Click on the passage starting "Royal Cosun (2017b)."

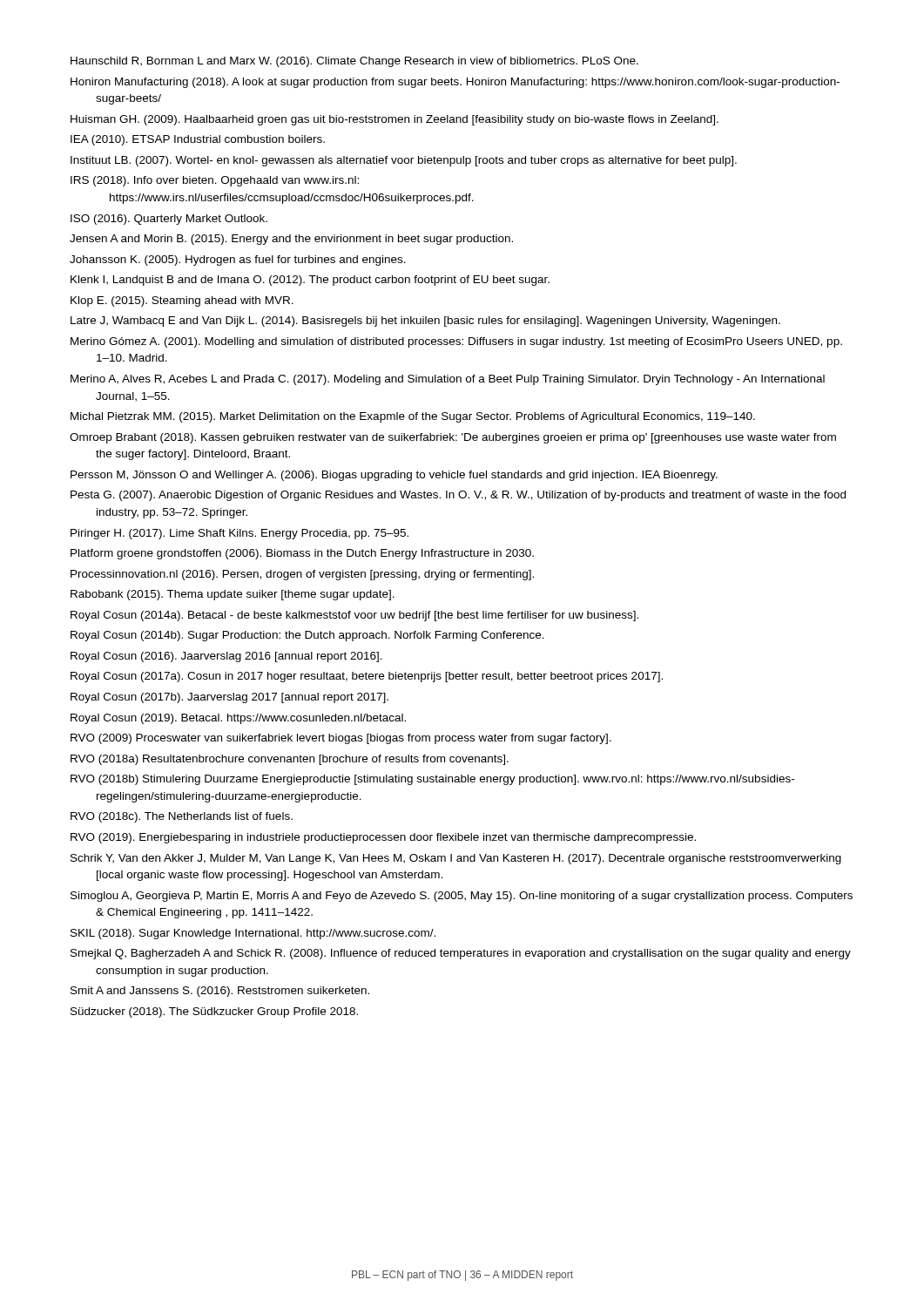(x=229, y=697)
